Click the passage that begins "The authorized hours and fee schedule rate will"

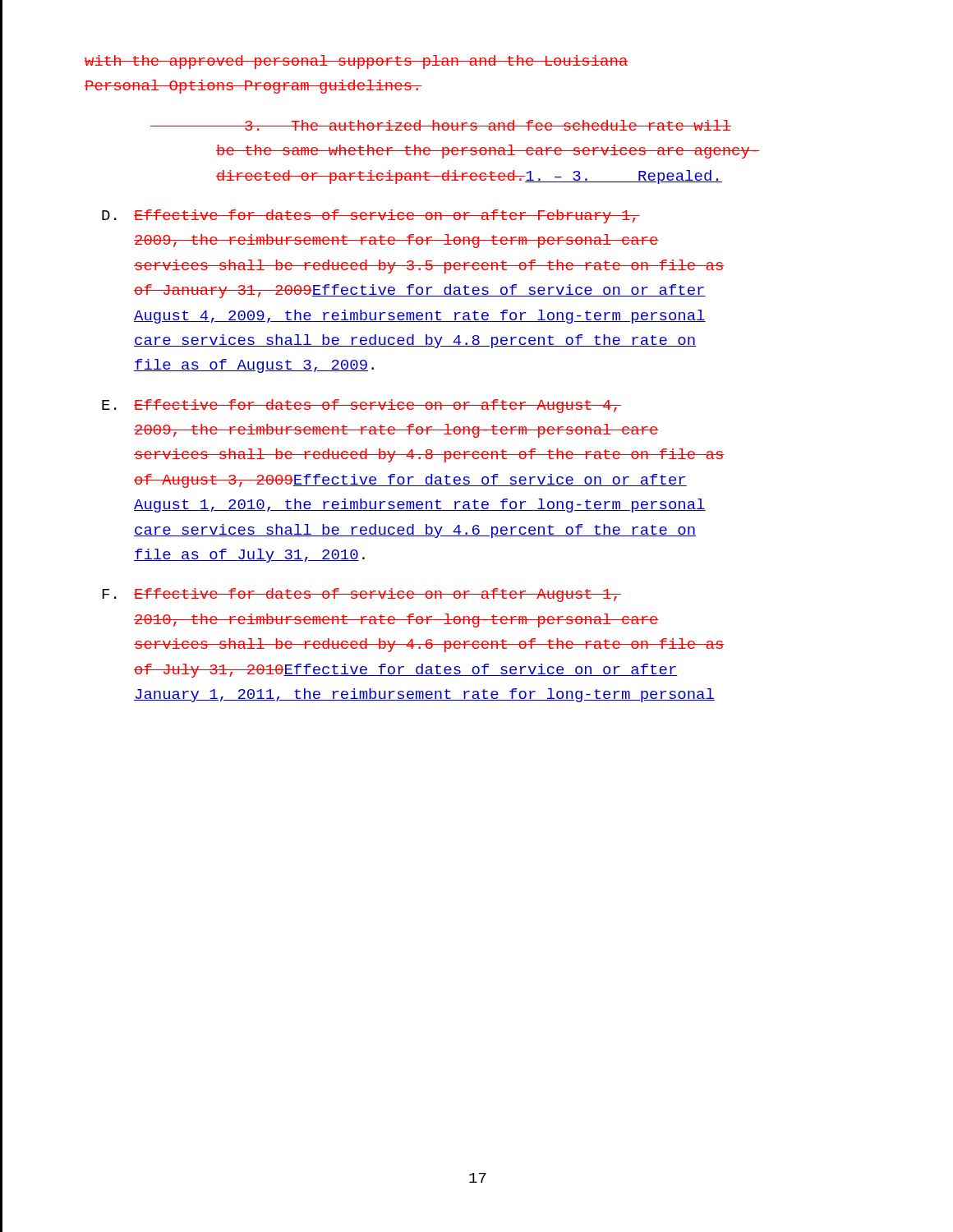coord(455,151)
